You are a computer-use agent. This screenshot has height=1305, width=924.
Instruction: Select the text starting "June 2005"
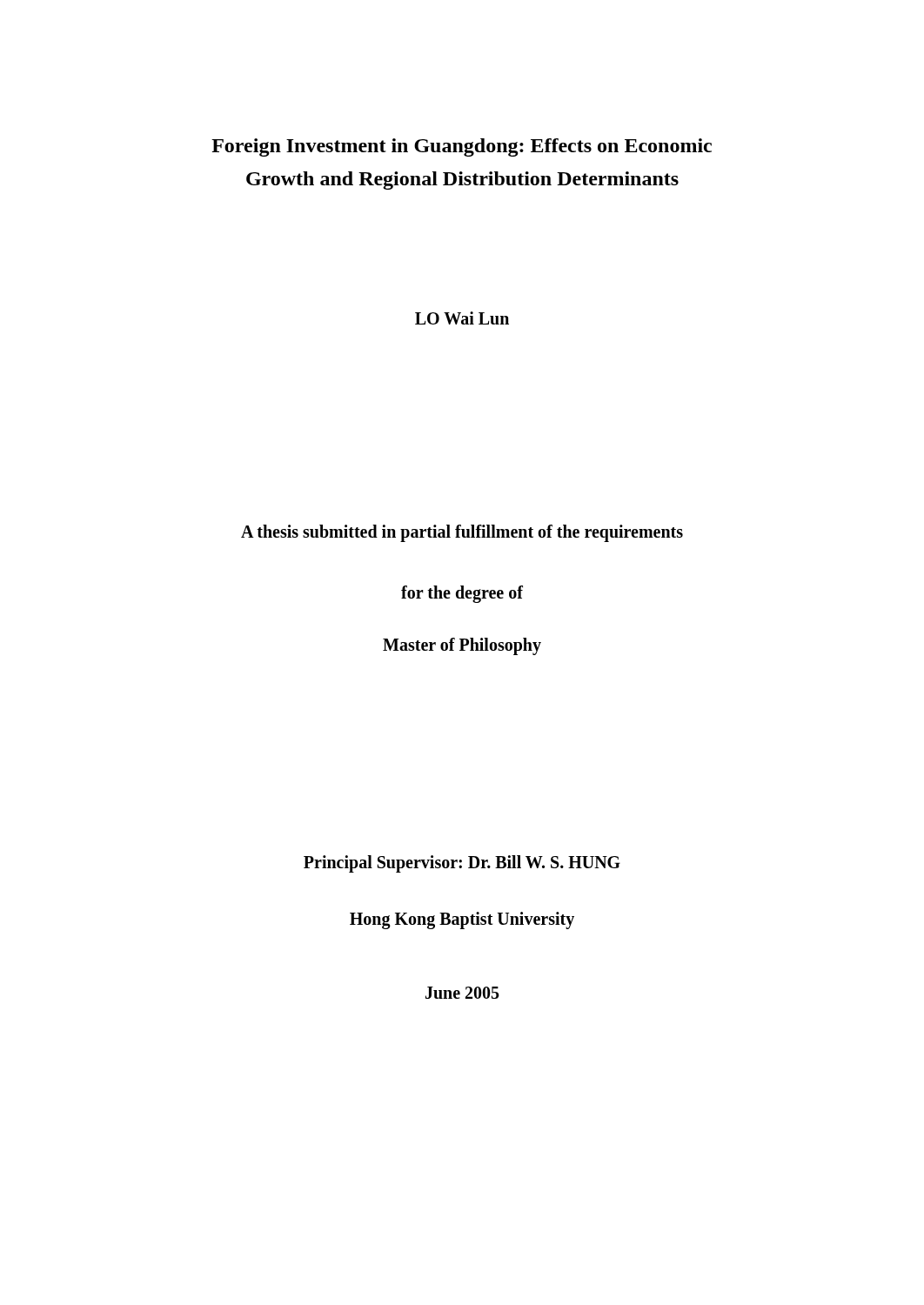point(462,993)
